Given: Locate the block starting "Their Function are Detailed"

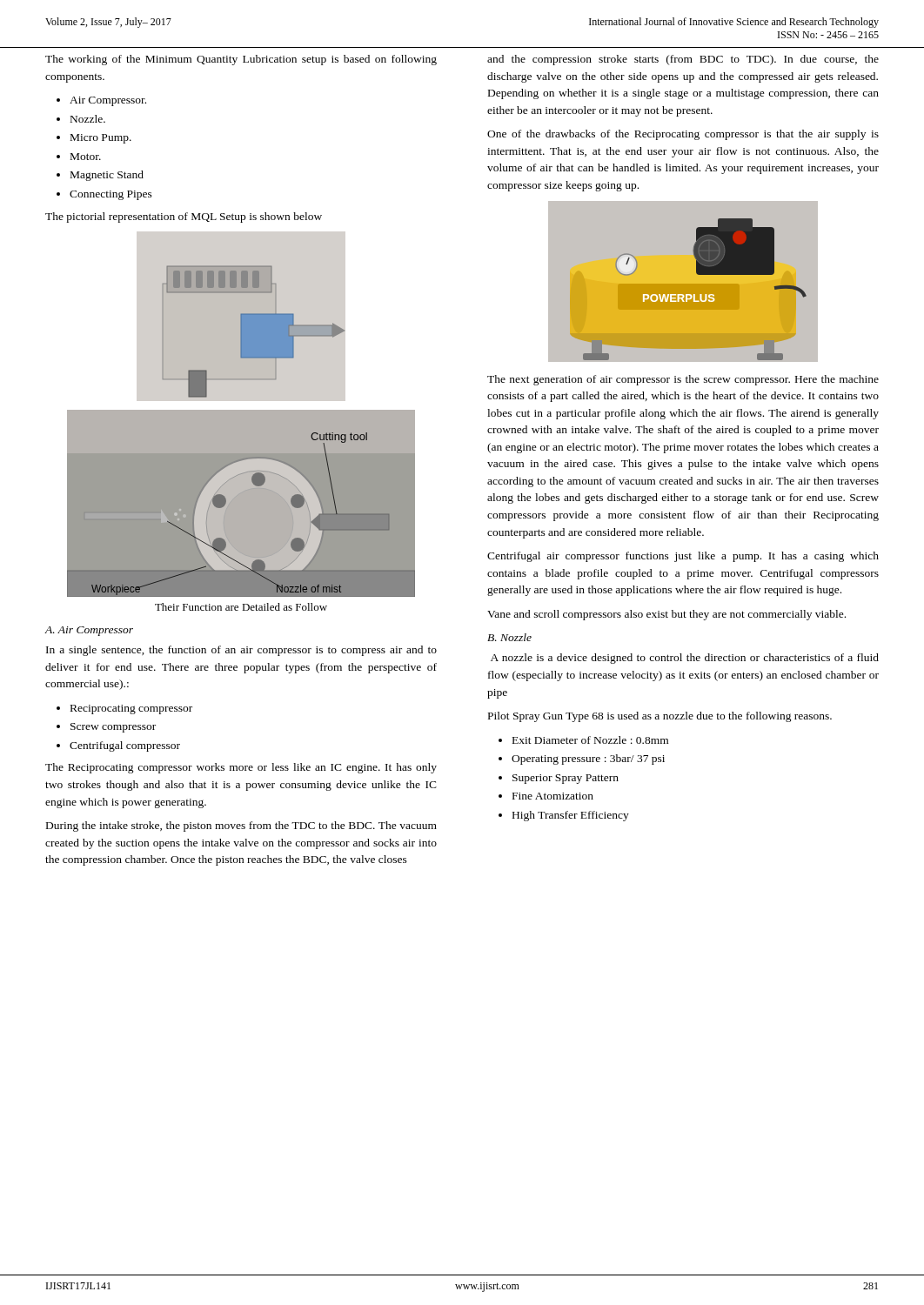Looking at the screenshot, I should (241, 607).
